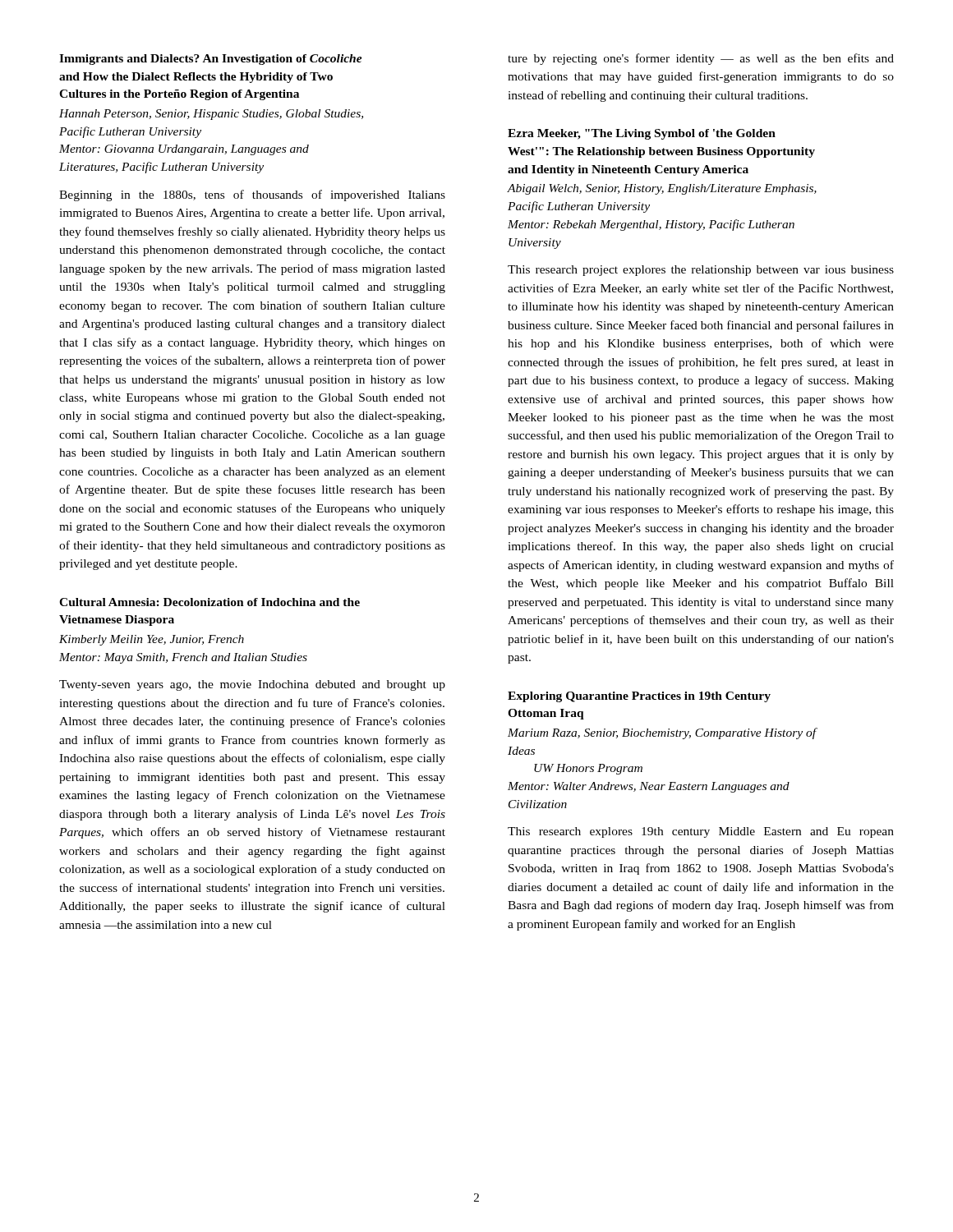Click on the text block starting "Marium Raza, Senior, Biochemistry, Comparative History of Ideas"
Image resolution: width=953 pixels, height=1232 pixels.
tap(662, 733)
